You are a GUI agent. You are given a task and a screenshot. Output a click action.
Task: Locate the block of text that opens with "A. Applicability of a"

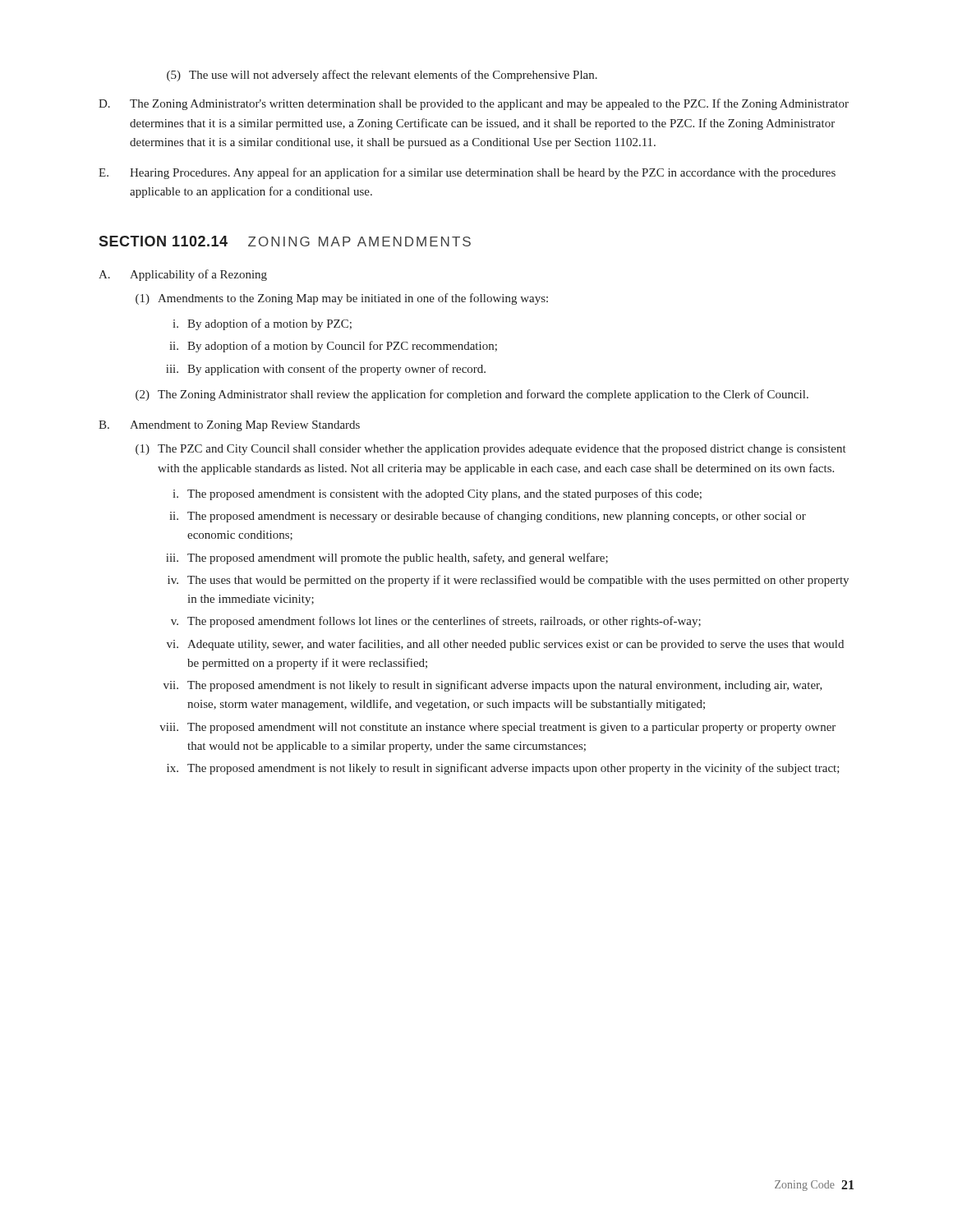click(x=183, y=275)
